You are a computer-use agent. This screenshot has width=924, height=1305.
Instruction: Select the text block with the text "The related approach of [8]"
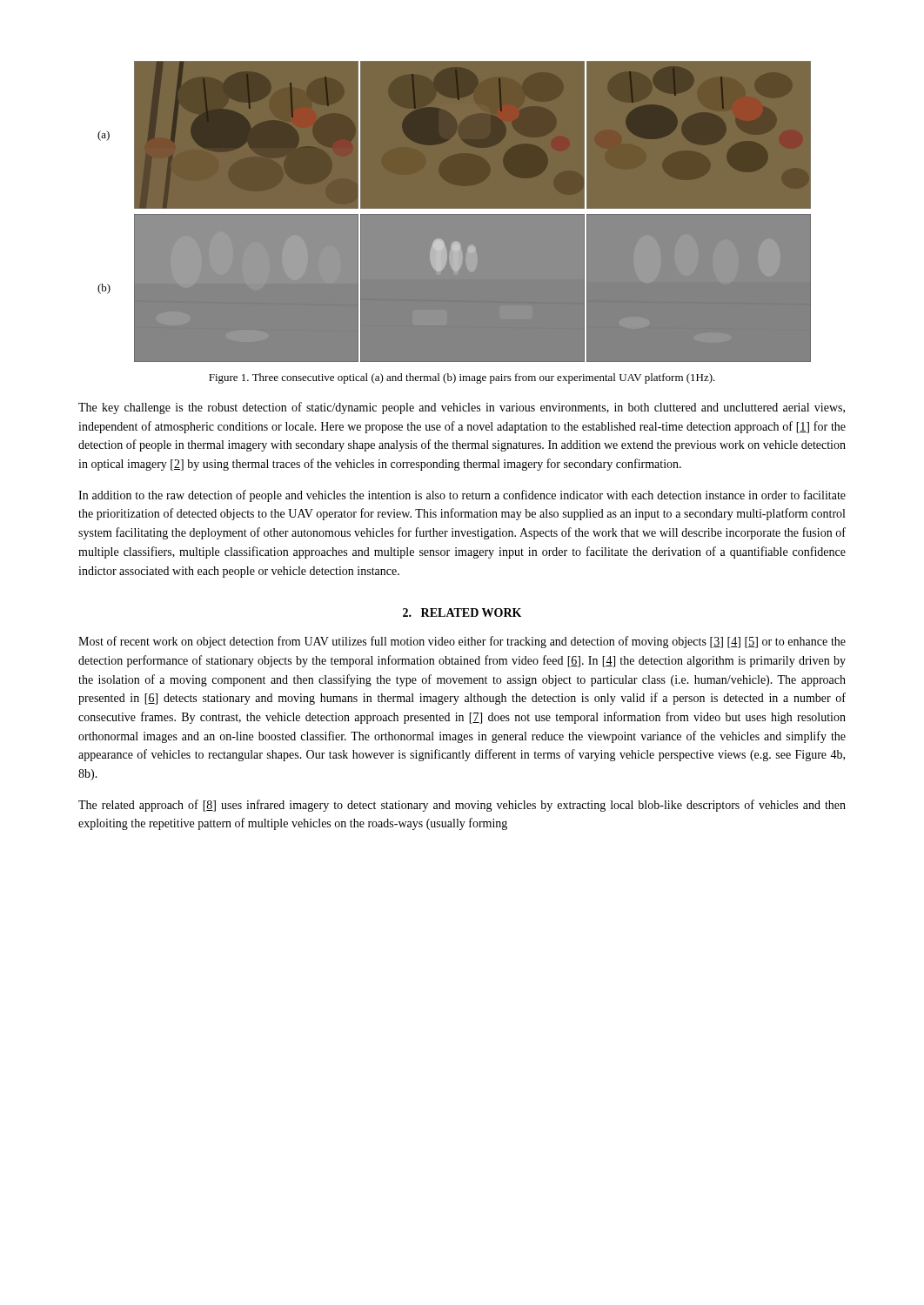click(462, 814)
